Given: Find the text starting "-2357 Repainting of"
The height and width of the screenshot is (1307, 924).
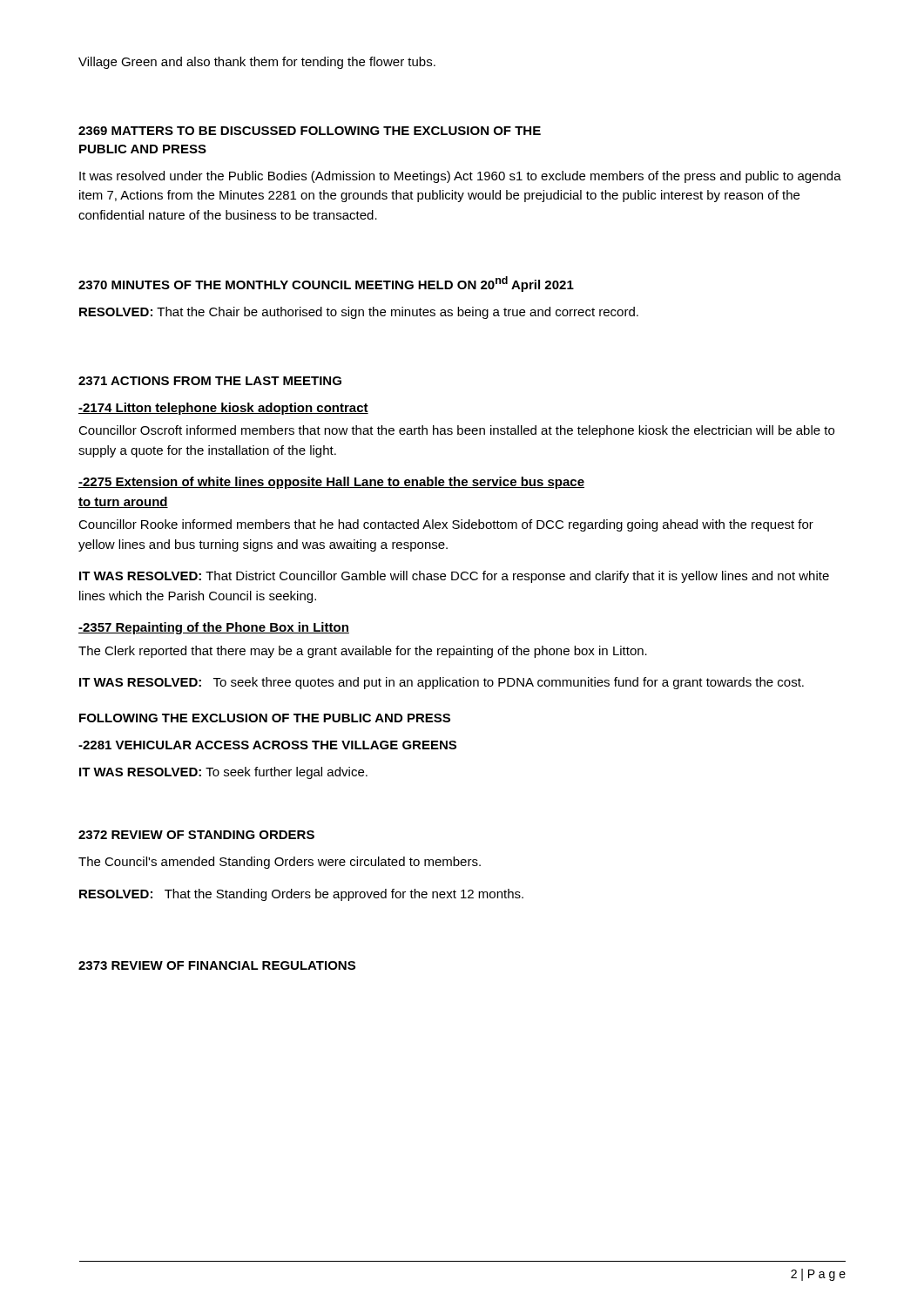Looking at the screenshot, I should [214, 627].
